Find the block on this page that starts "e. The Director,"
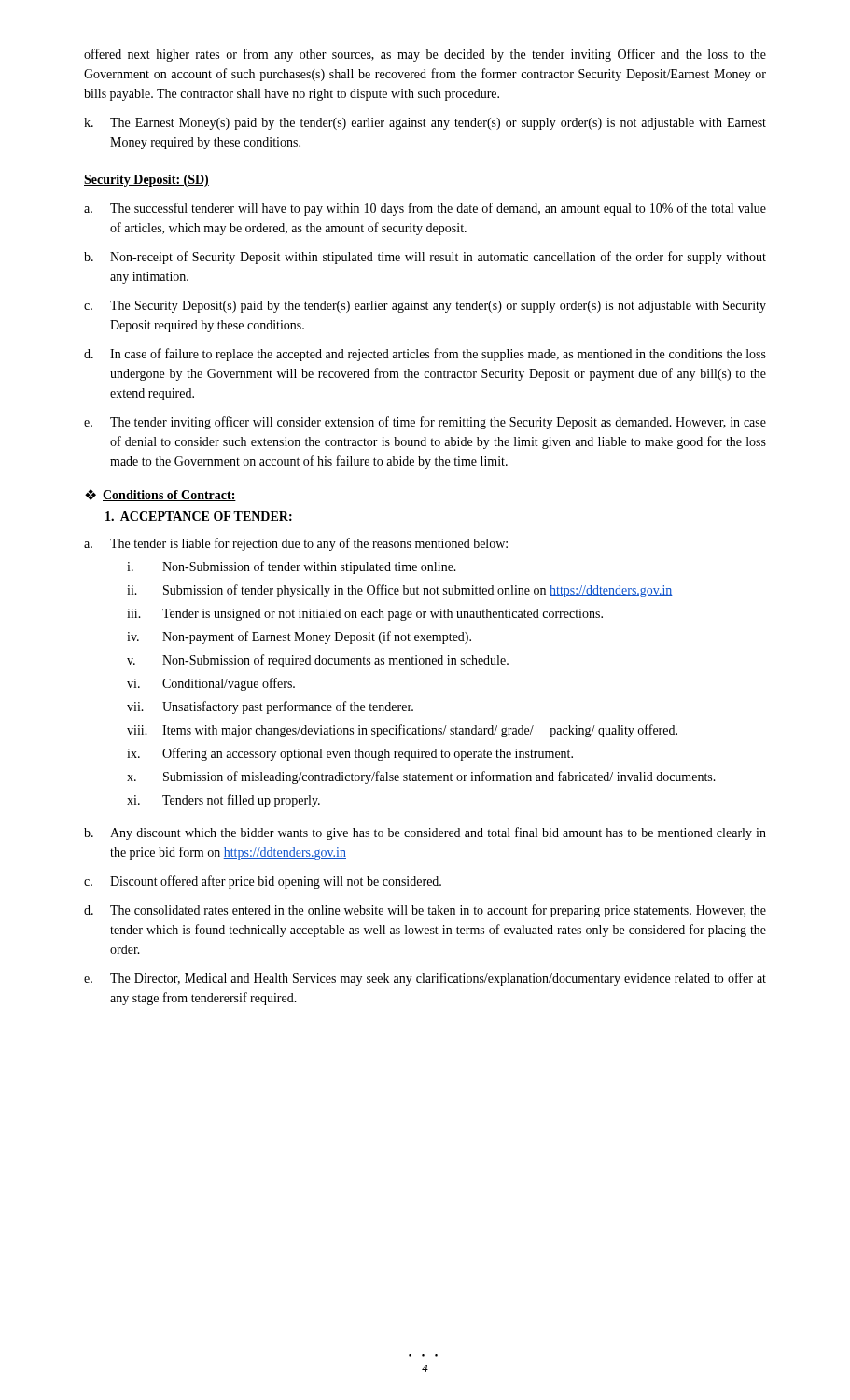850x1400 pixels. [x=425, y=988]
